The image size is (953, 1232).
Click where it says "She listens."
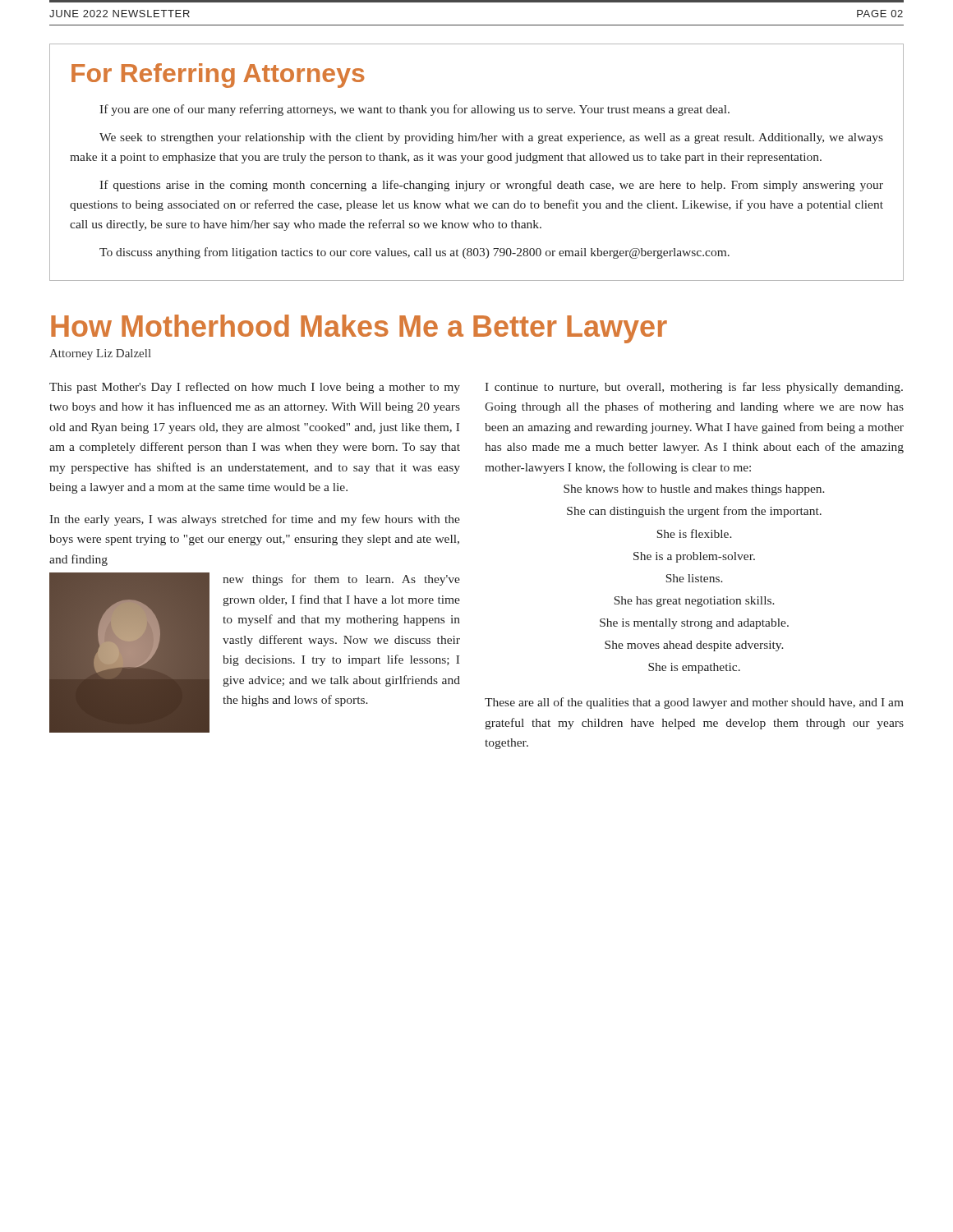(x=694, y=578)
